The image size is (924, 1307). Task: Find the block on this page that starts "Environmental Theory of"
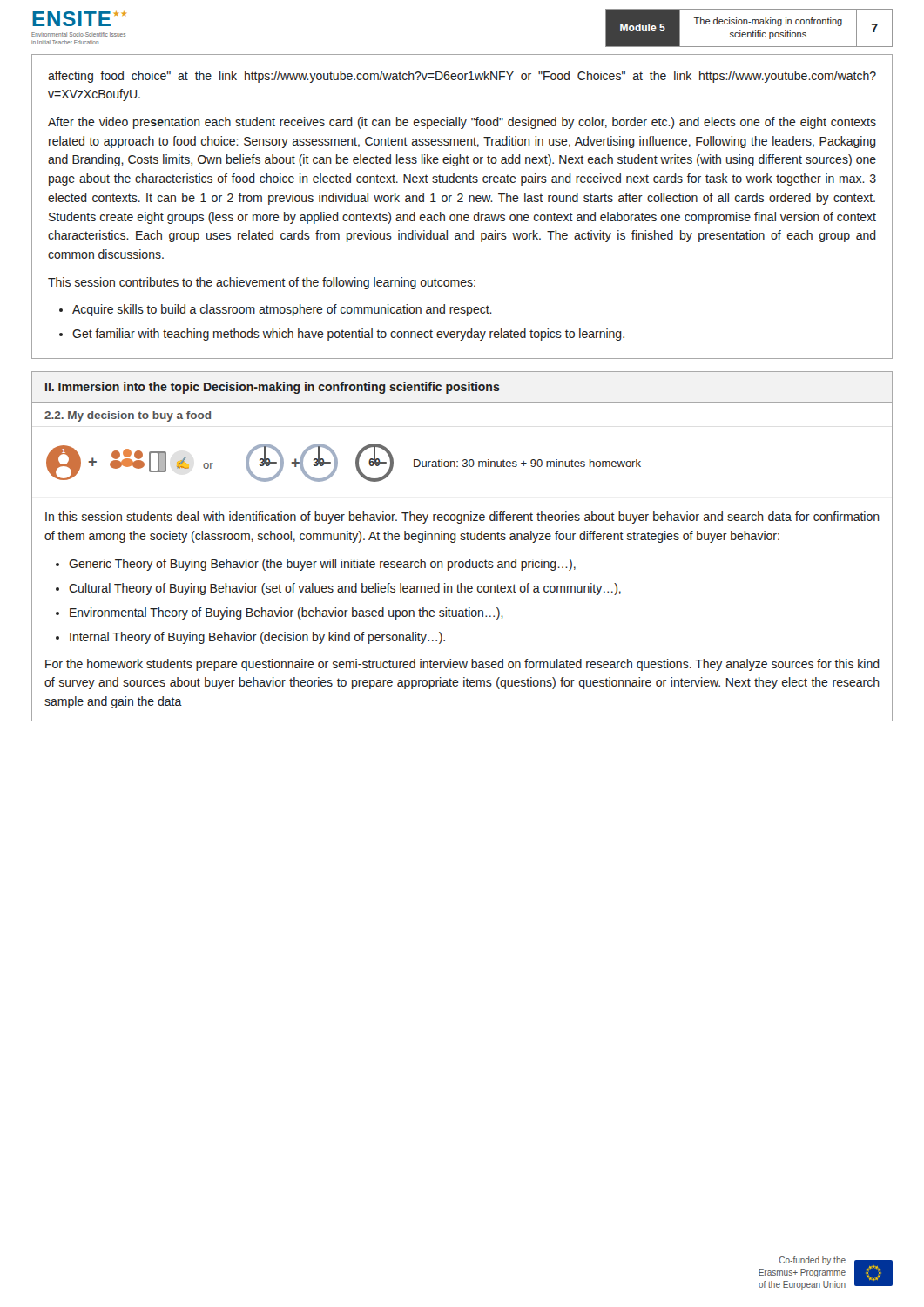click(286, 612)
